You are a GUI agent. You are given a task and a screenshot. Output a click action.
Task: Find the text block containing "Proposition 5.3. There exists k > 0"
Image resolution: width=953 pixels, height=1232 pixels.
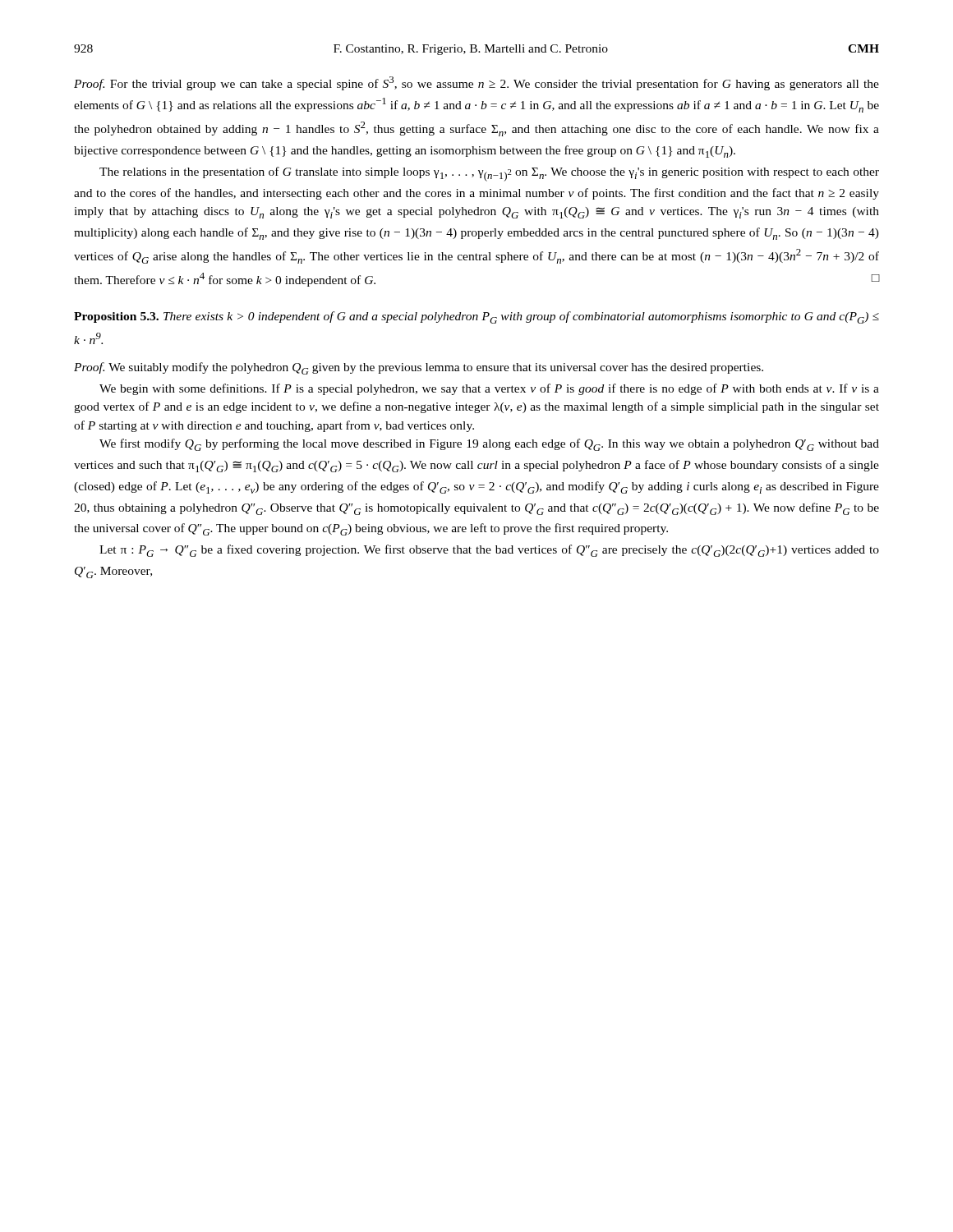click(x=476, y=329)
